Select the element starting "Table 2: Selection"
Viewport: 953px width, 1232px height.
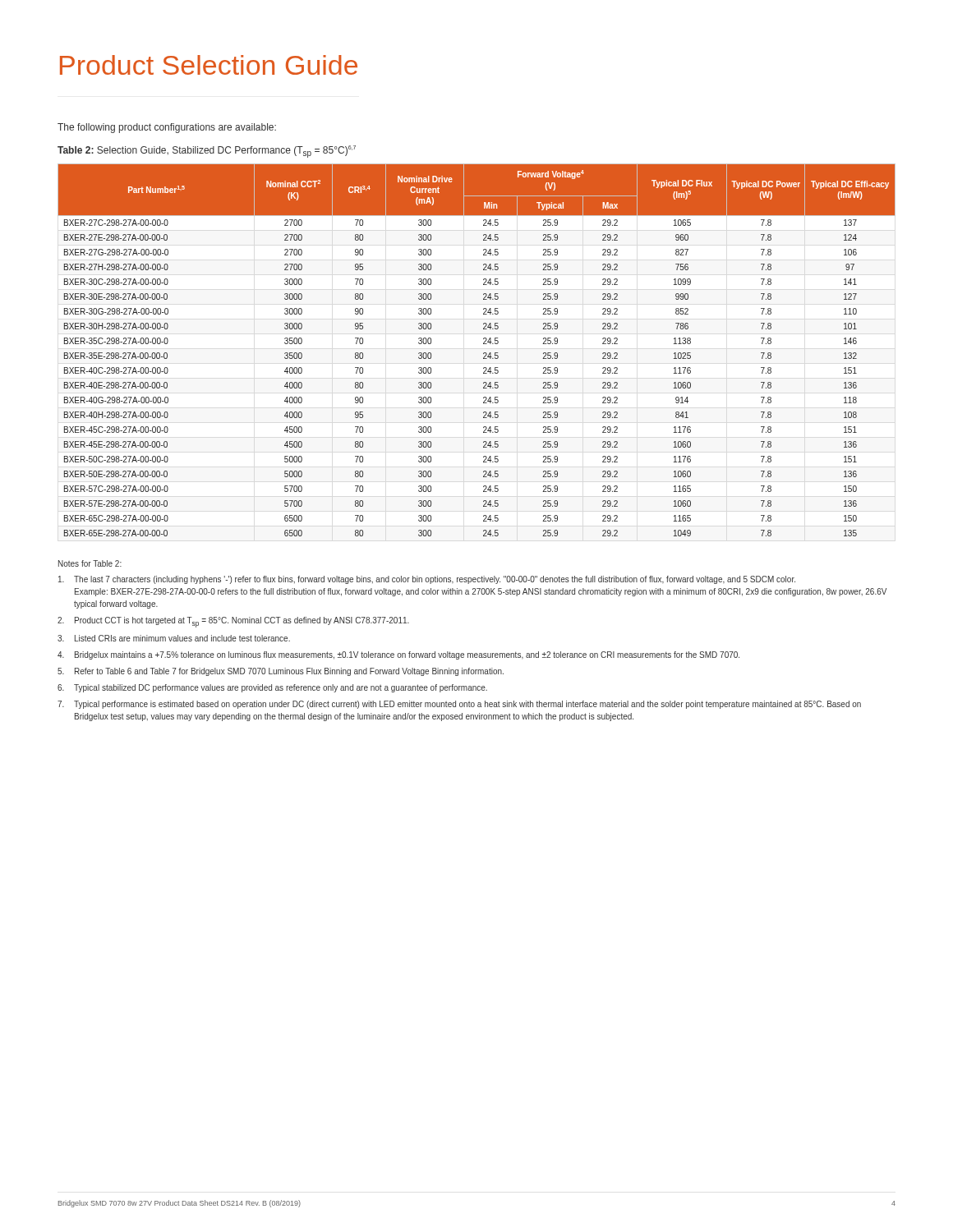click(207, 151)
